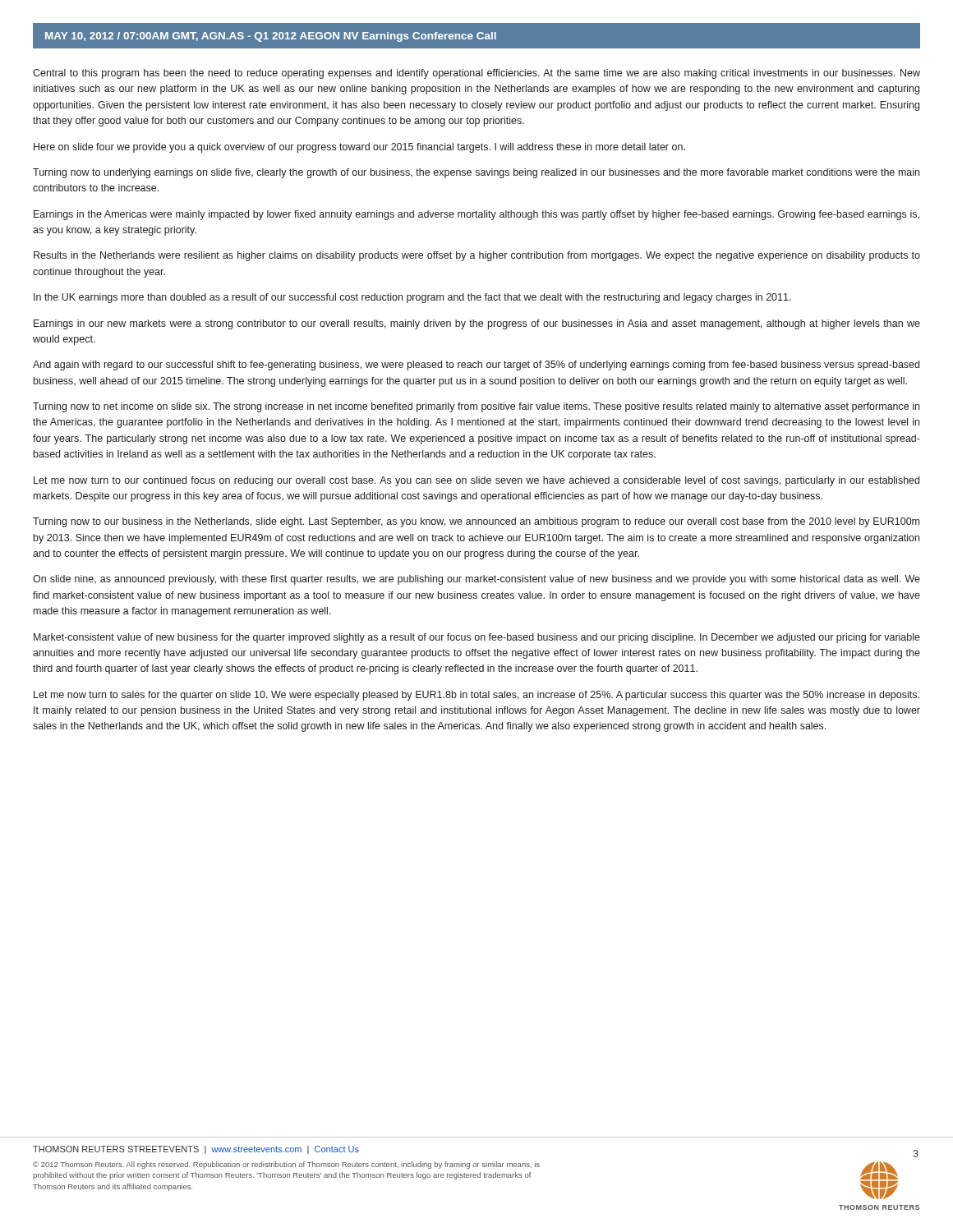
Task: Navigate to the block starting "Results in the Netherlands were"
Action: (x=476, y=264)
